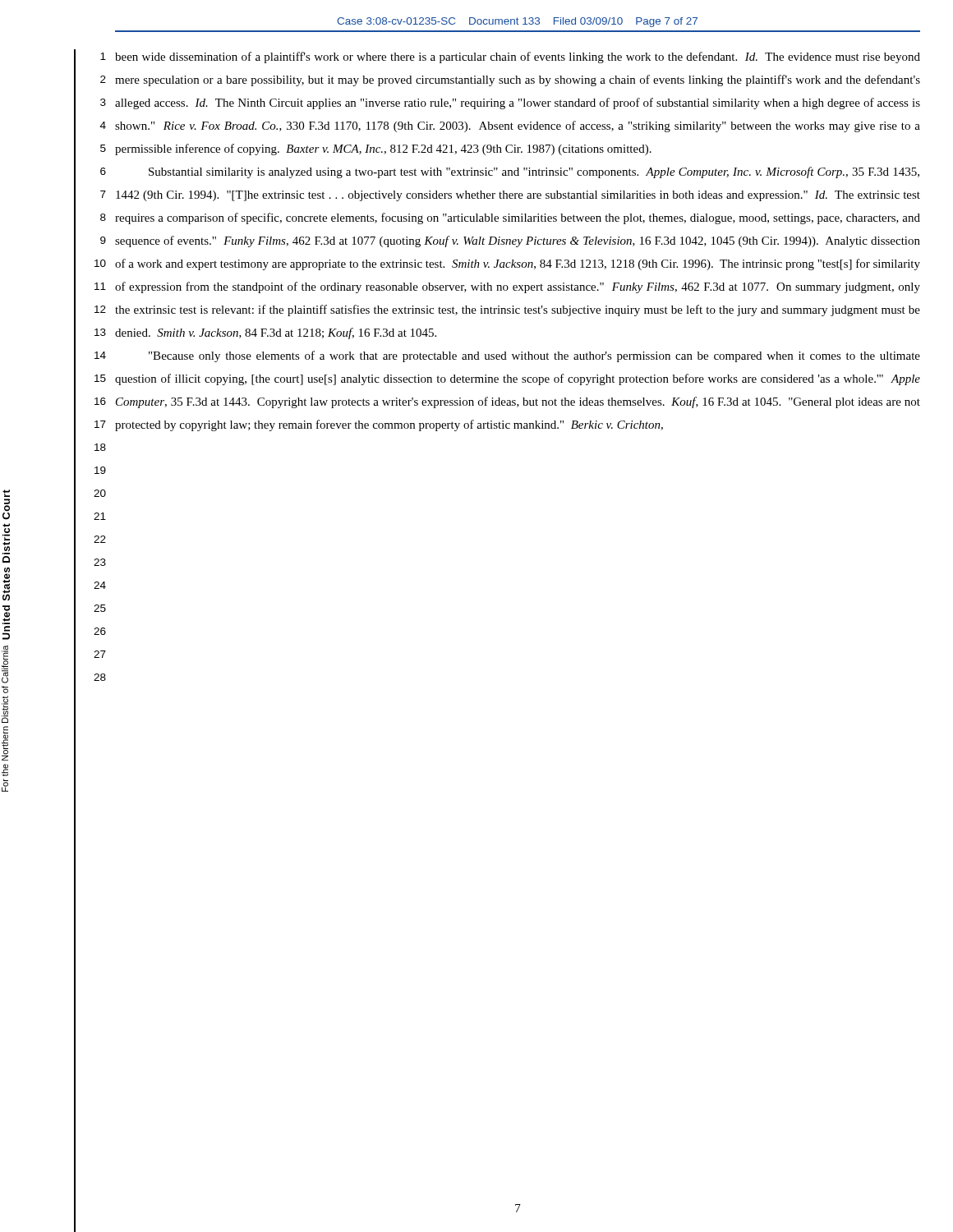Click on the element starting "Substantial similarity is analyzed using"
This screenshot has height=1232, width=953.
[x=518, y=252]
